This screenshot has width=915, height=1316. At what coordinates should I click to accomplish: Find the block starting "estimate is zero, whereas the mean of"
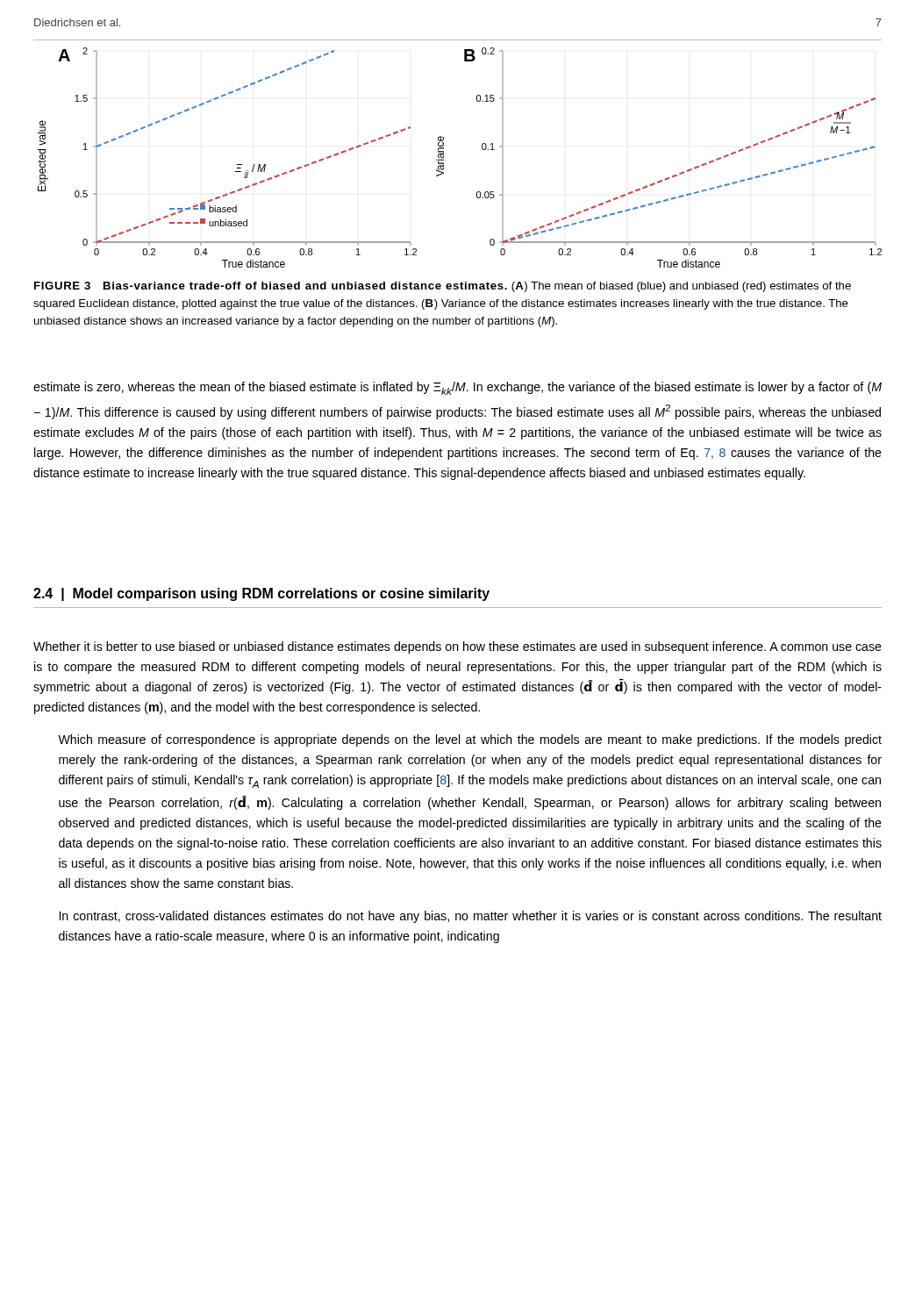[x=458, y=430]
